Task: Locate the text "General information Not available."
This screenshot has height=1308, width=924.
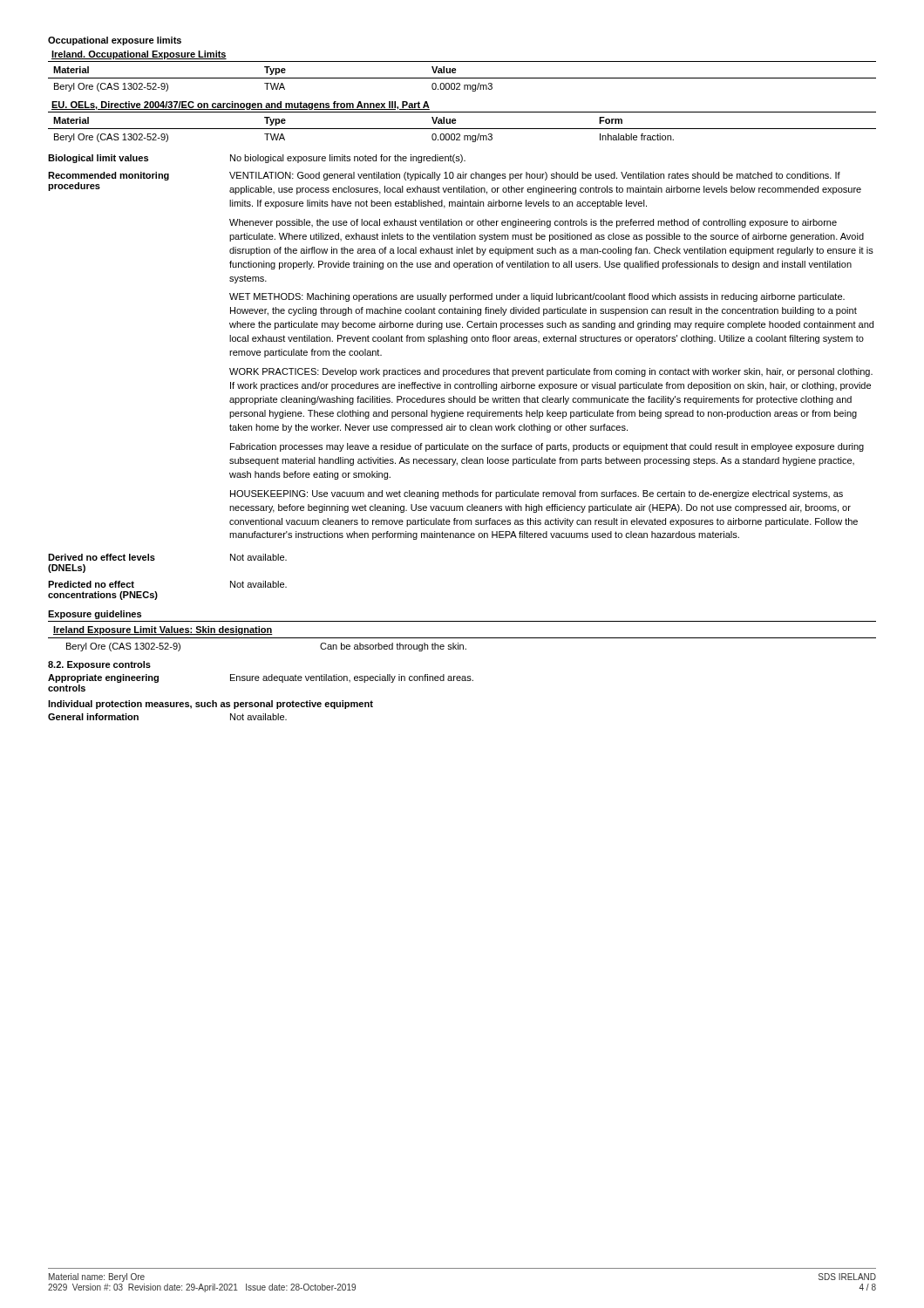Action: tap(90, 716)
